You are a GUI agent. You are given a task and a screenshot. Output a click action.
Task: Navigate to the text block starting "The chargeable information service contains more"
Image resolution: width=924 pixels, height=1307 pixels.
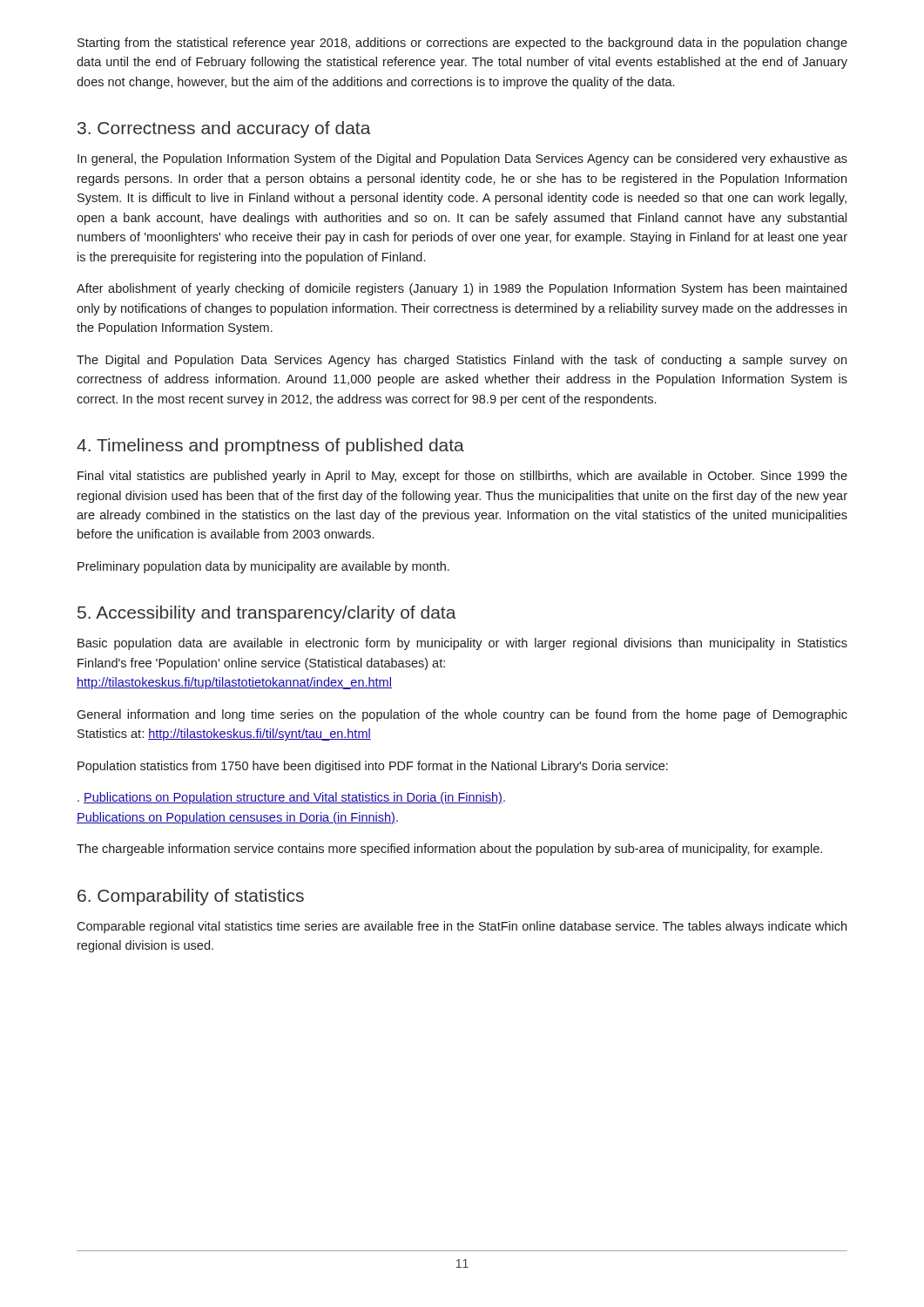(x=450, y=849)
